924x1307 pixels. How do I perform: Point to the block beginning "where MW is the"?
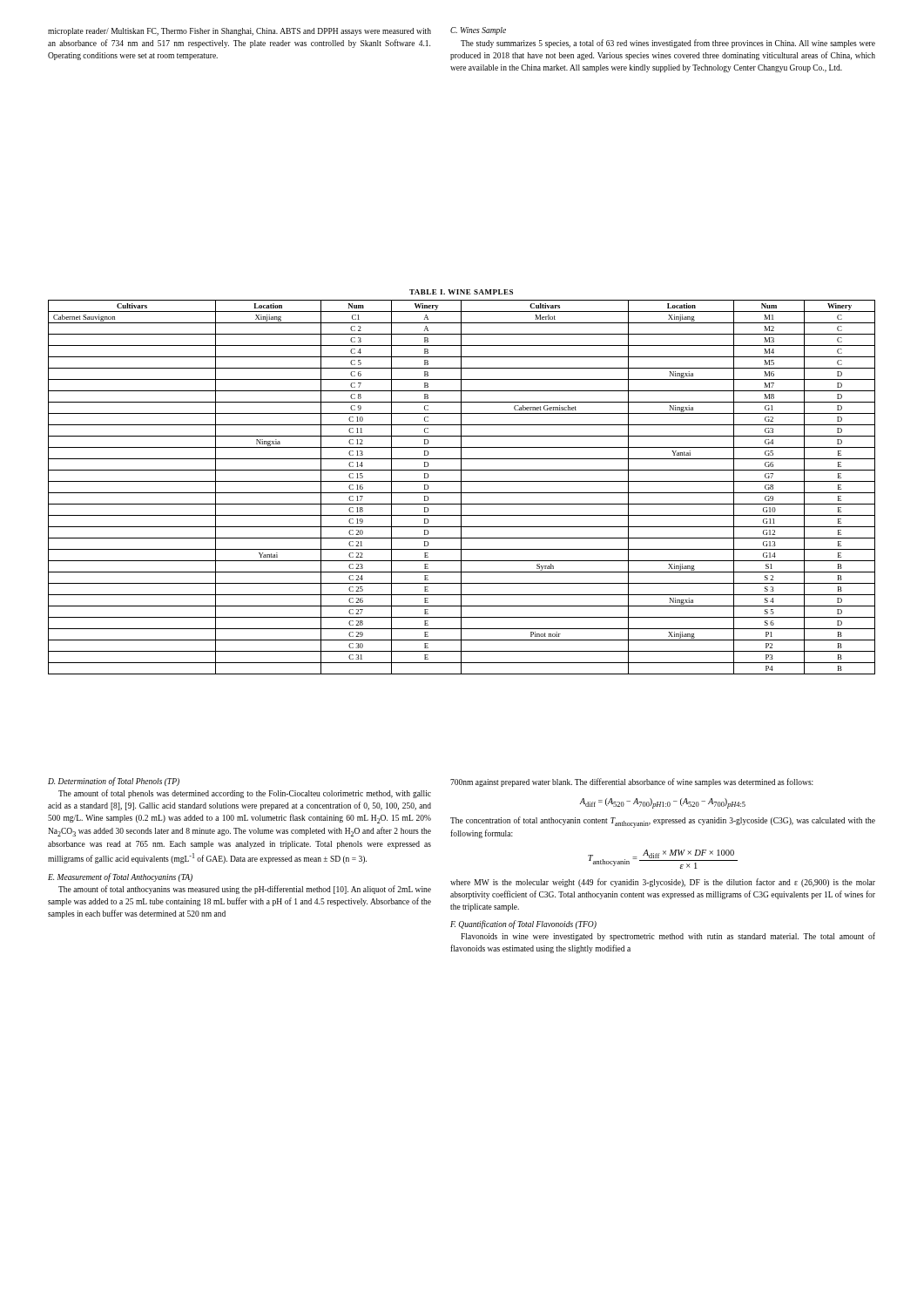[x=663, y=895]
